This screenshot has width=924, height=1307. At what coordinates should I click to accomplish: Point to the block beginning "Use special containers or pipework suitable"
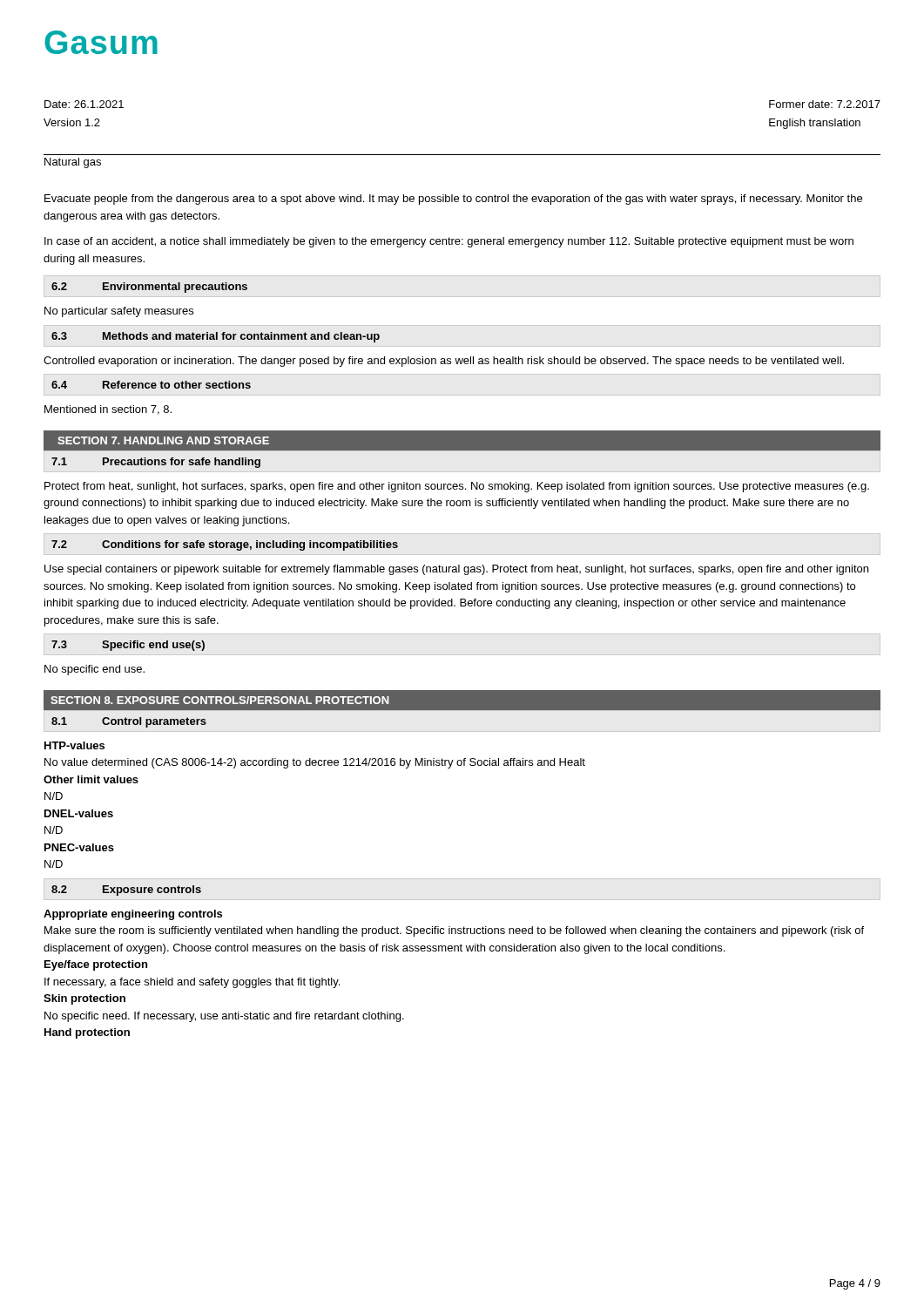456,594
